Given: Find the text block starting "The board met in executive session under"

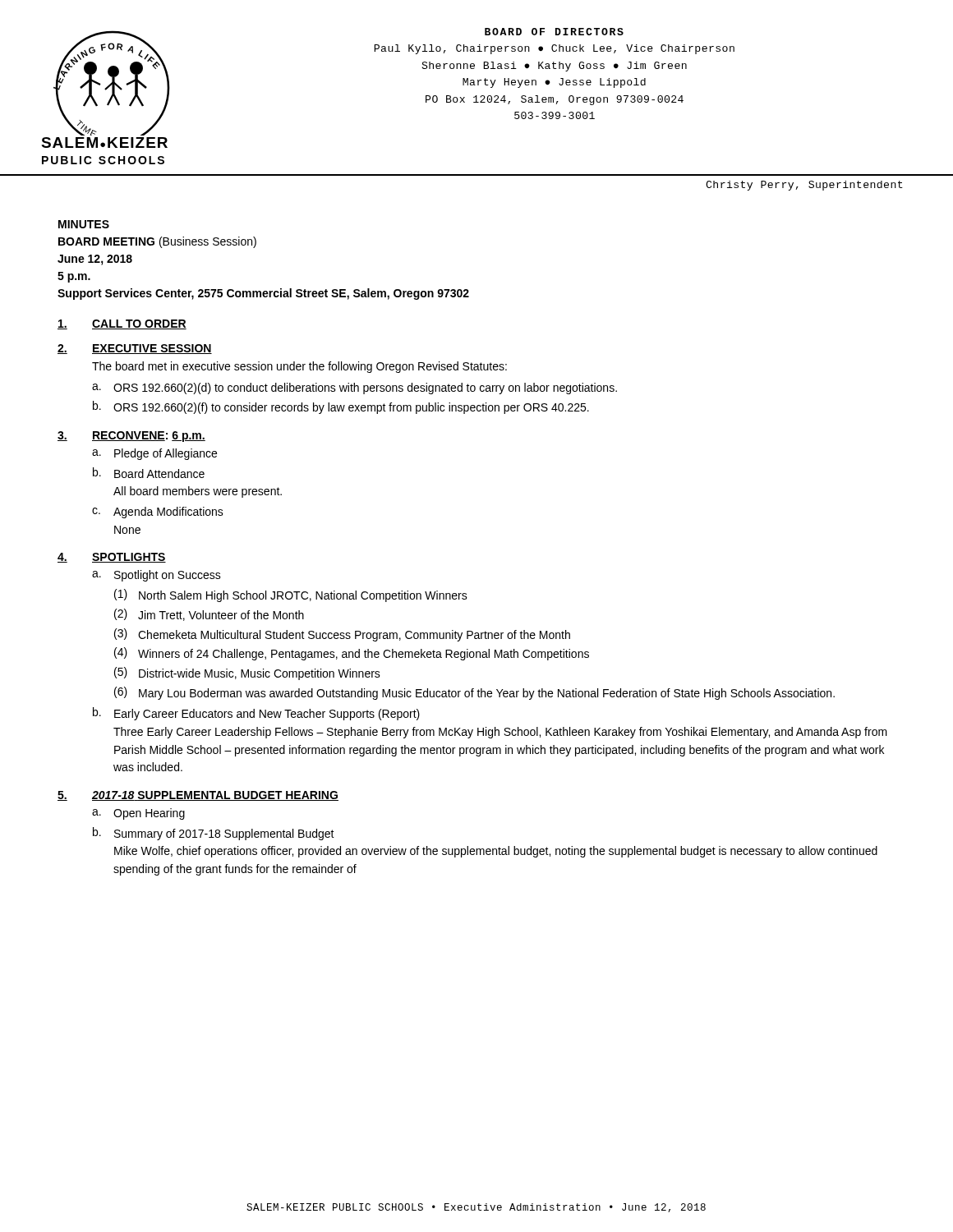Looking at the screenshot, I should pos(300,366).
